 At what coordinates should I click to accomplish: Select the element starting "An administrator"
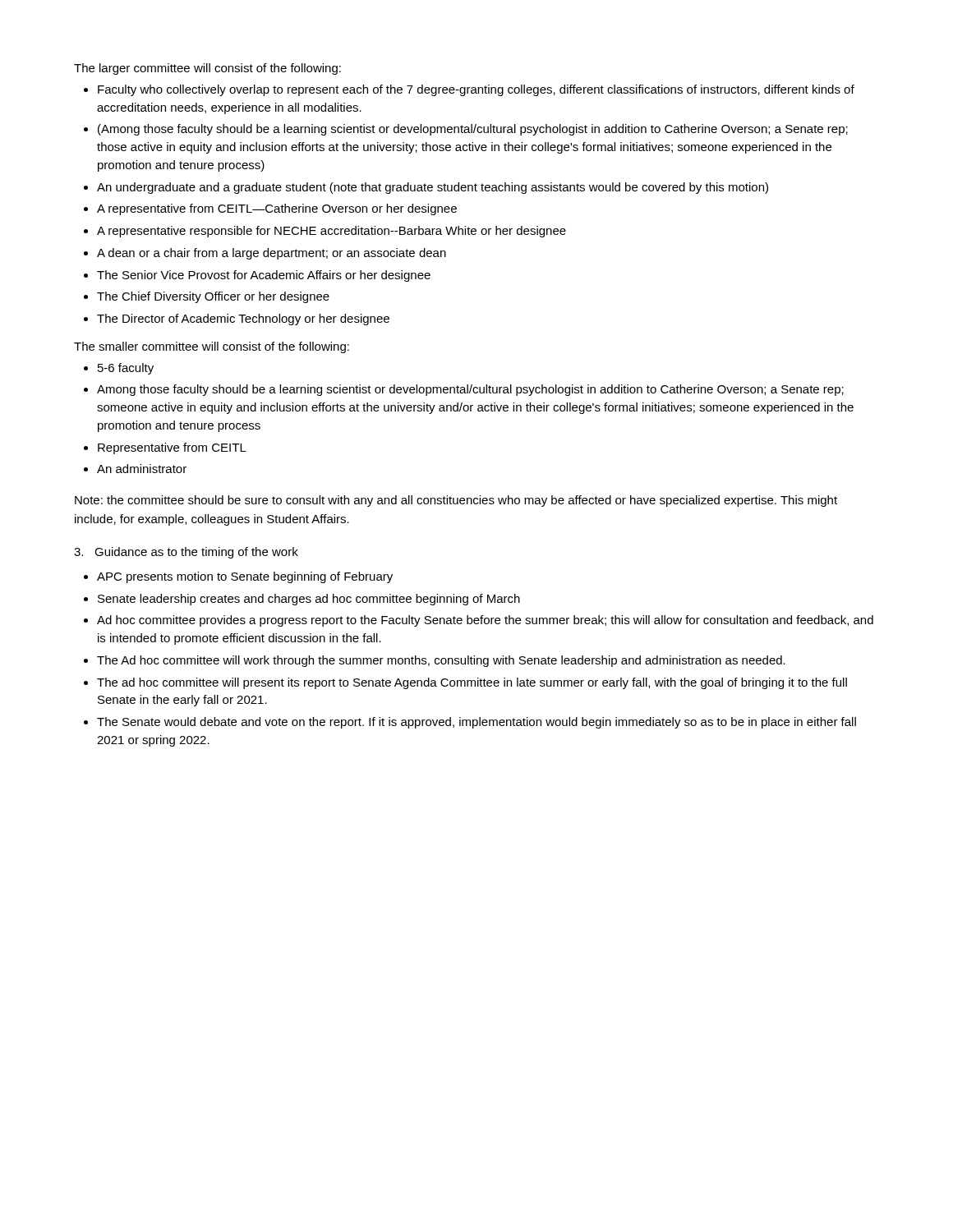(142, 469)
